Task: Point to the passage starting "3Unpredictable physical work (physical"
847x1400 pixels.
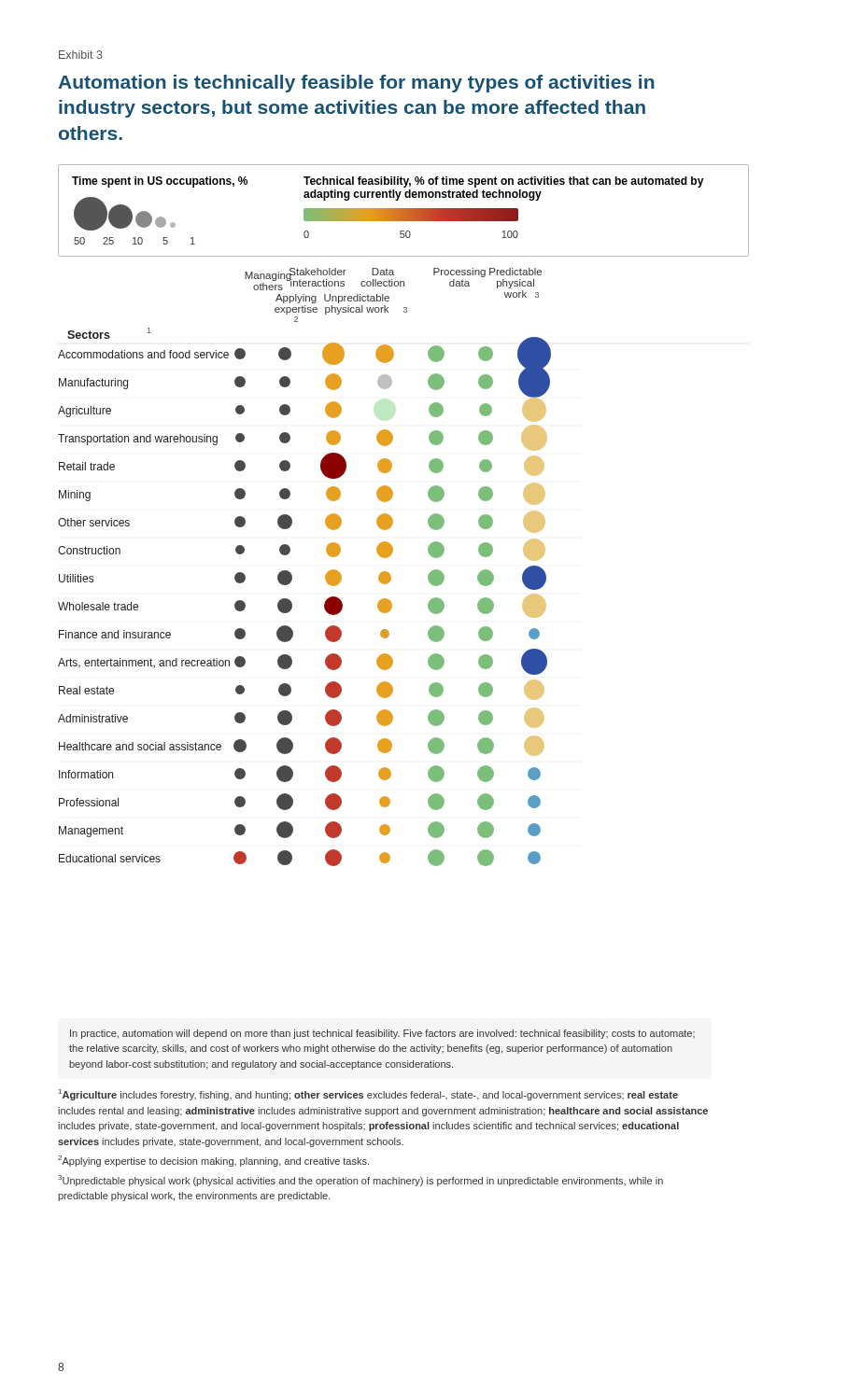Action: click(x=361, y=1187)
